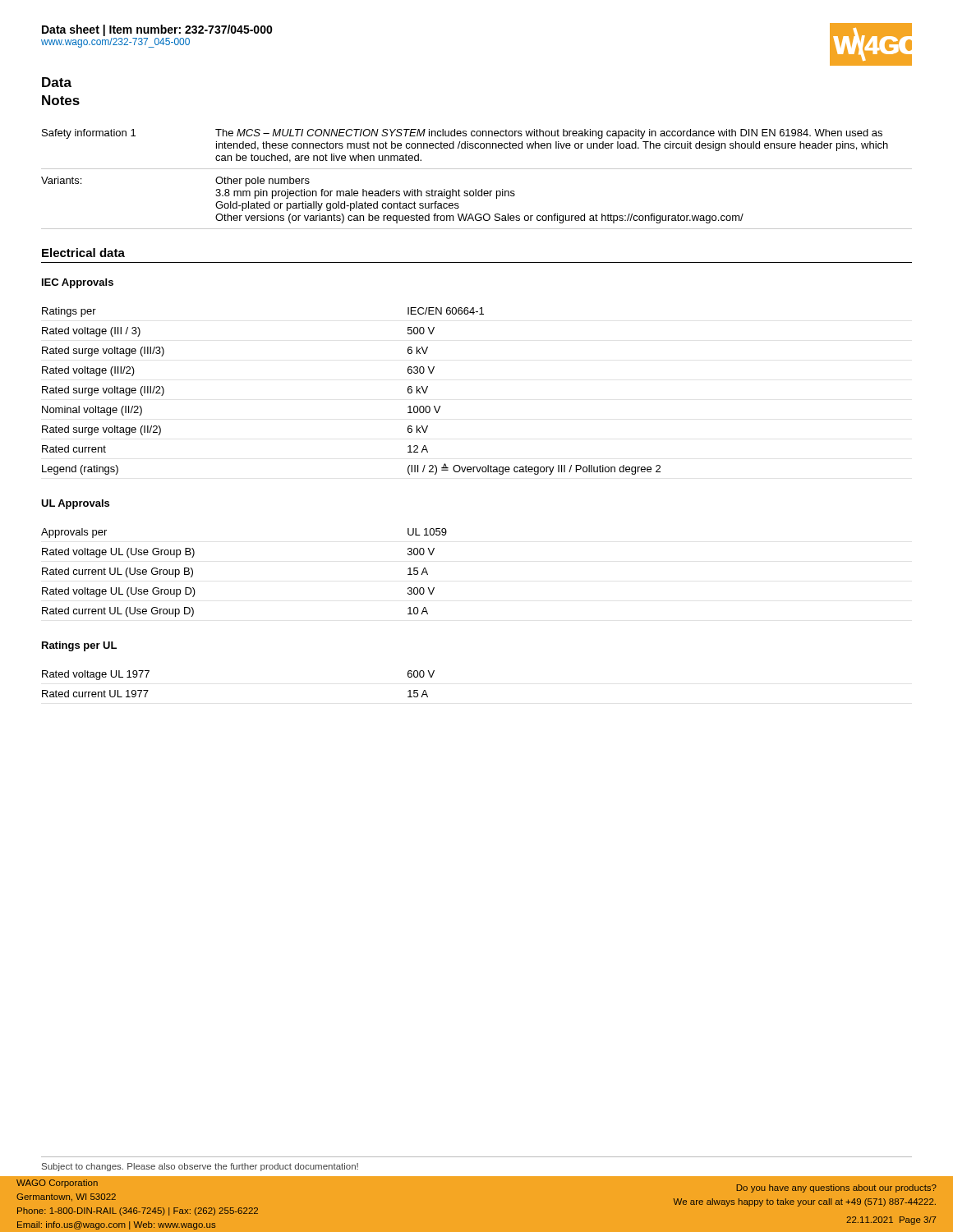Select the table that reads "Rated current UL (Use Group"
953x1232 pixels.
pyautogui.click(x=476, y=572)
